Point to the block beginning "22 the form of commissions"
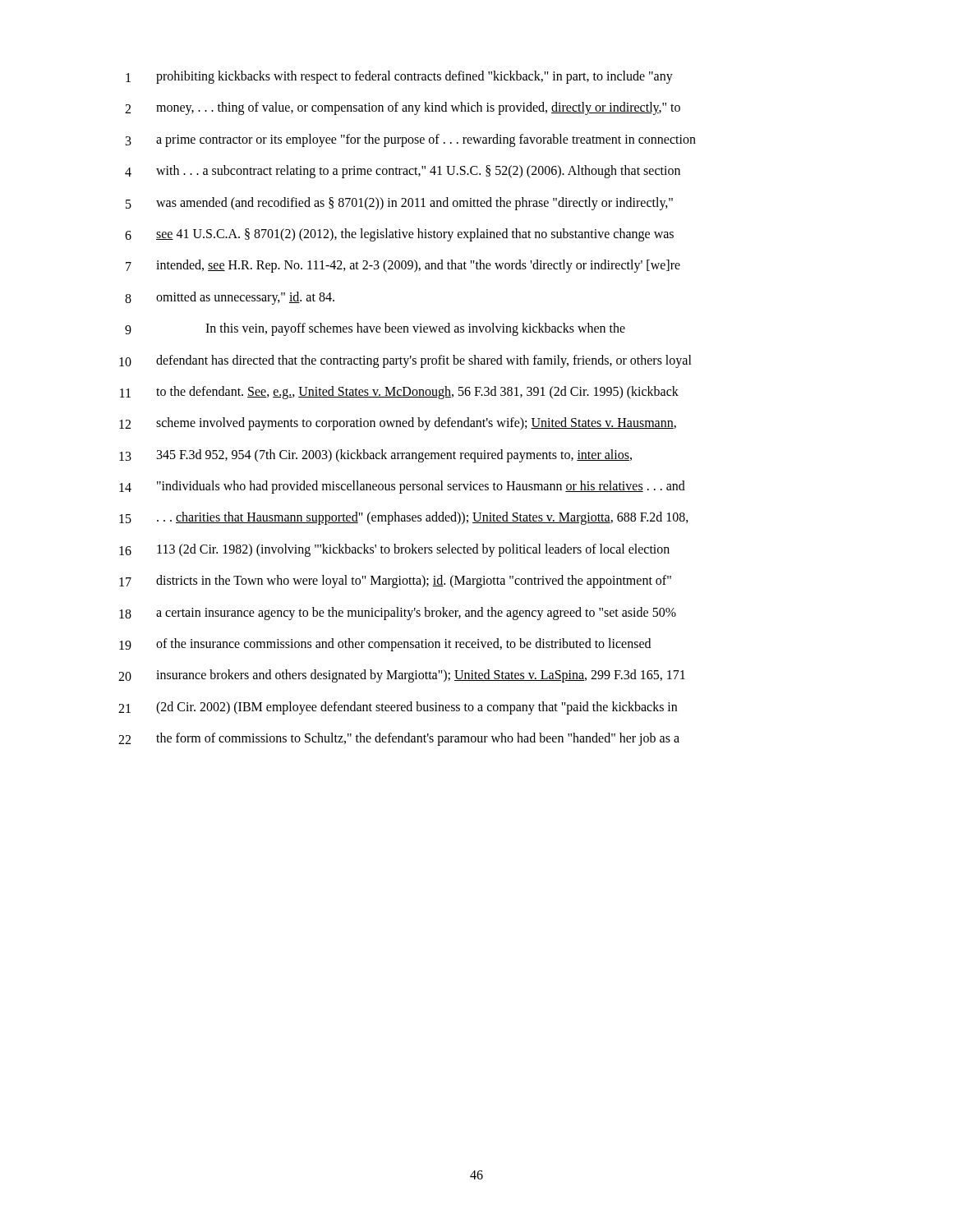This screenshot has width=953, height=1232. click(476, 740)
